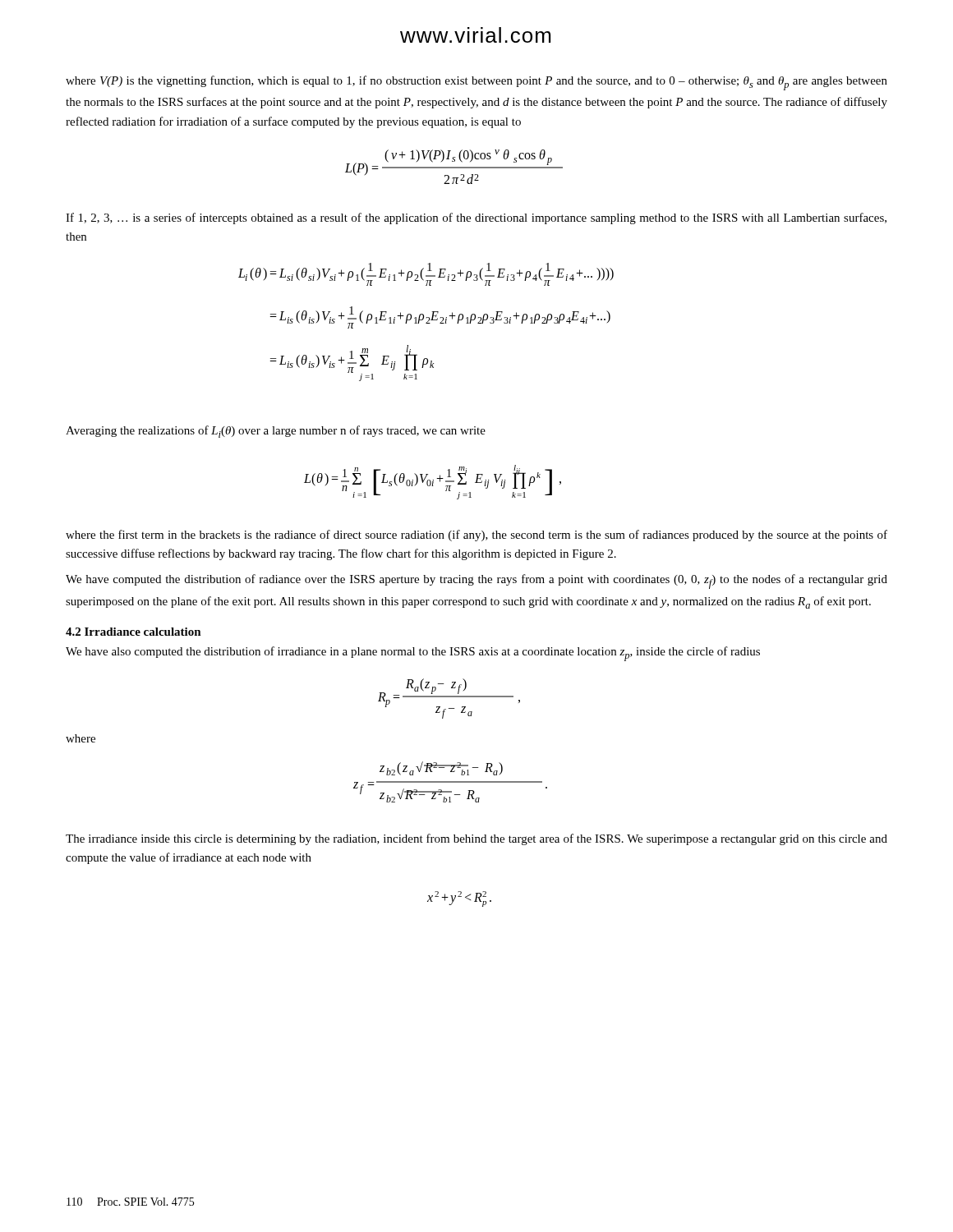Click on the region starting "4.2 Irradiance calculation"

pyautogui.click(x=133, y=632)
